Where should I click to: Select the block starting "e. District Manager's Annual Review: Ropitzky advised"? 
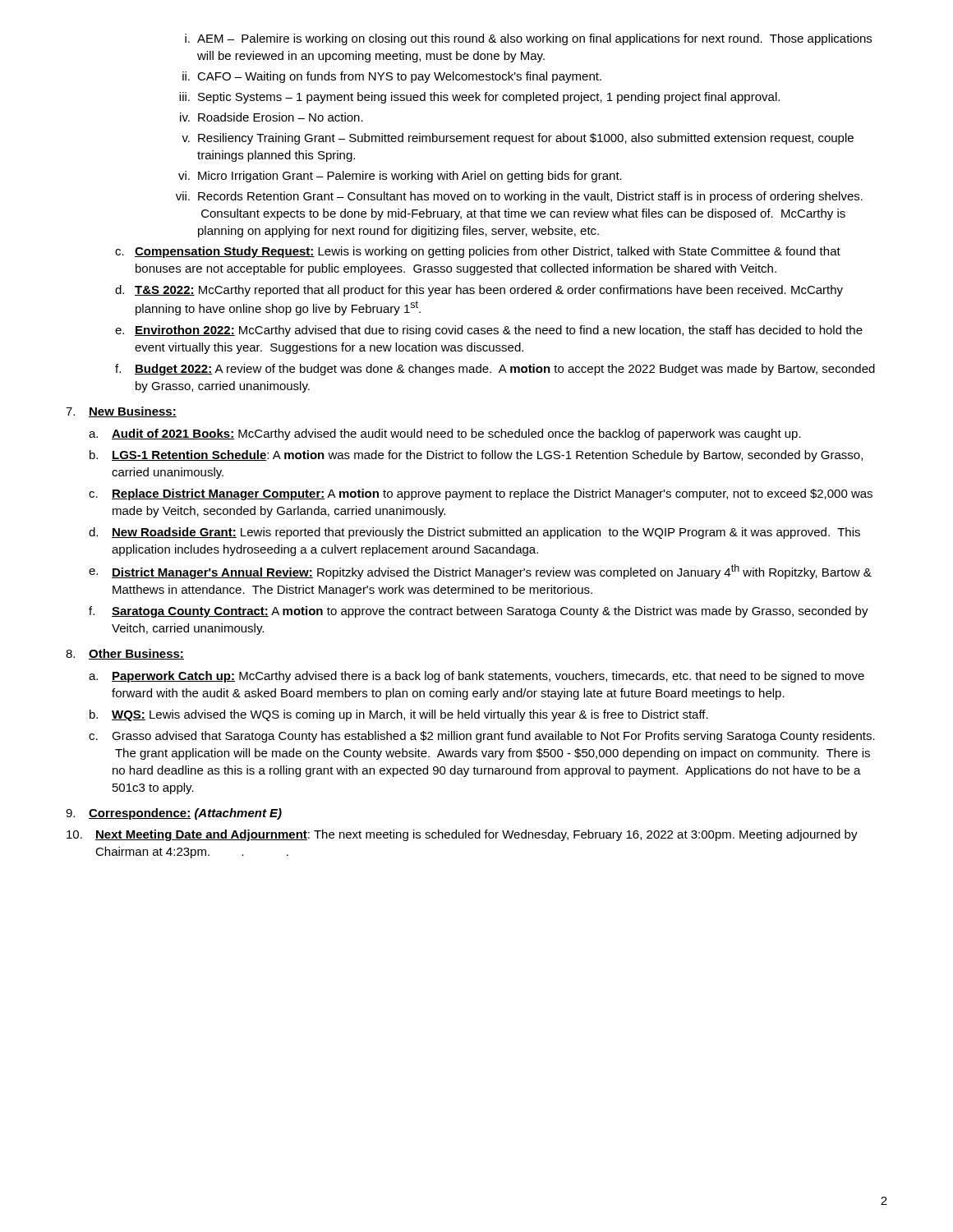pos(488,580)
